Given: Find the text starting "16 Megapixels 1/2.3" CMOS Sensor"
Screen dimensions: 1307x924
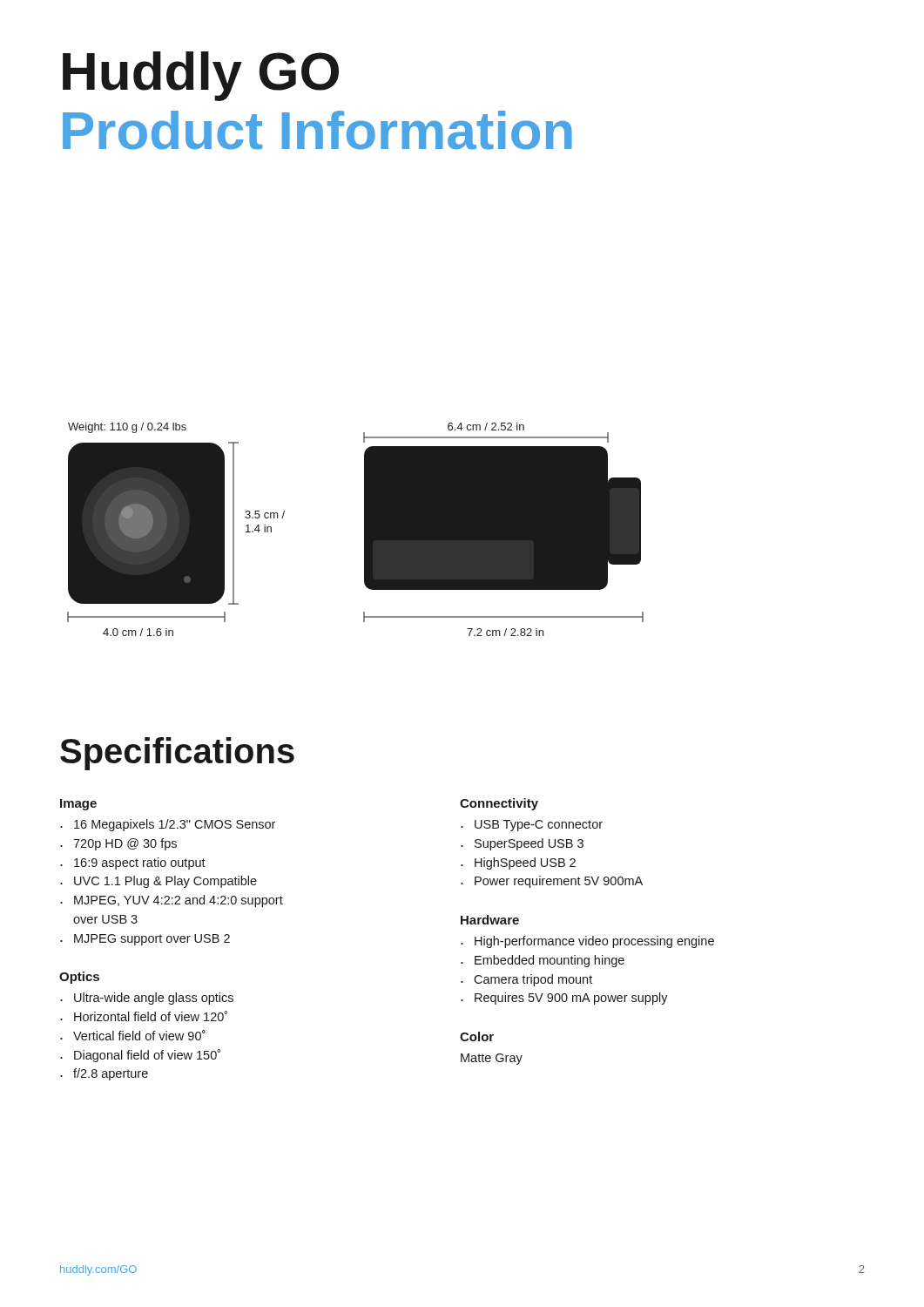Looking at the screenshot, I should click(174, 824).
